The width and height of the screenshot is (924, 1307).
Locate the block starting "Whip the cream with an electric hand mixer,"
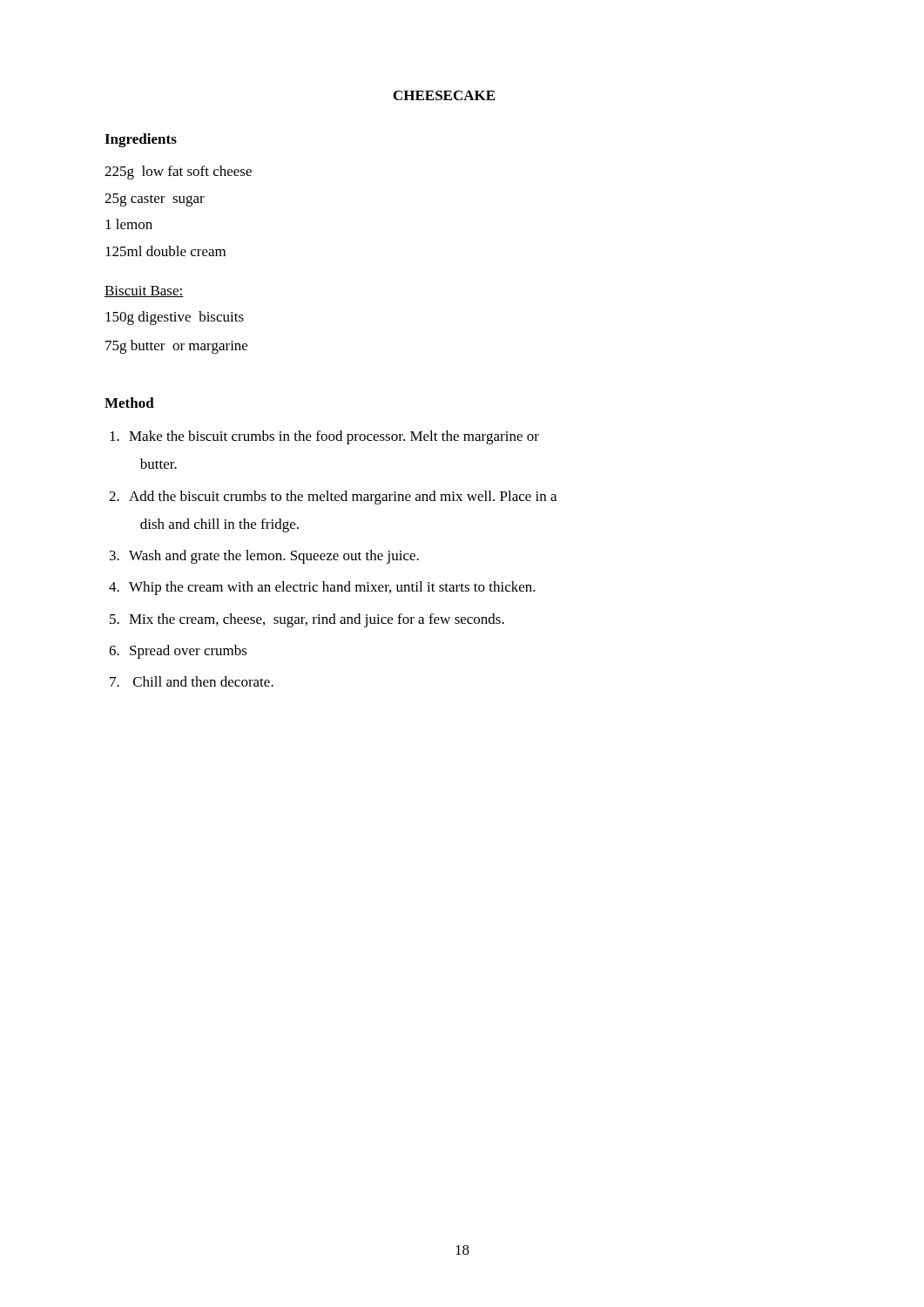[x=333, y=587]
